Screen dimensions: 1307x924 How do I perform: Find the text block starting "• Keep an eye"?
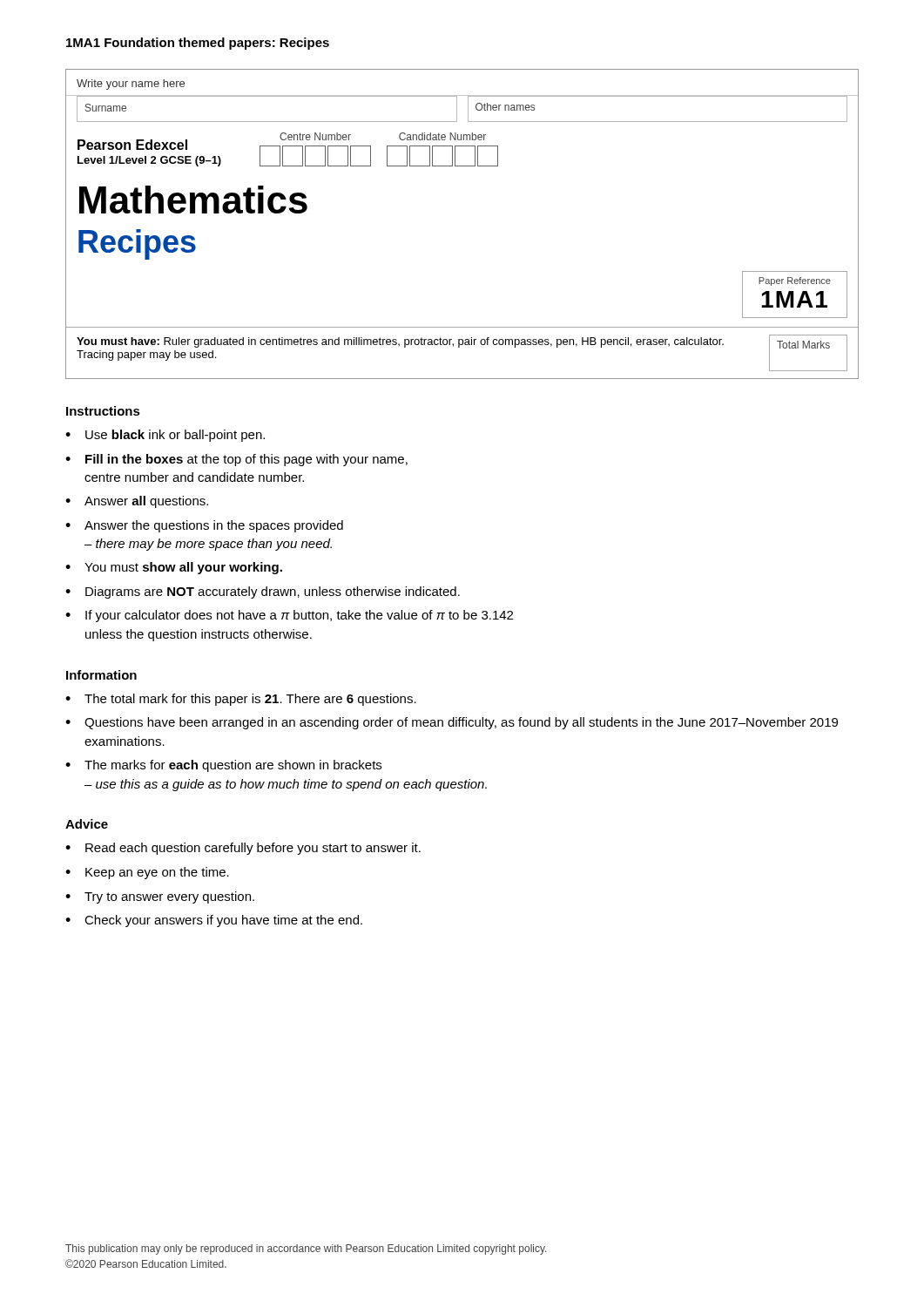click(x=147, y=873)
